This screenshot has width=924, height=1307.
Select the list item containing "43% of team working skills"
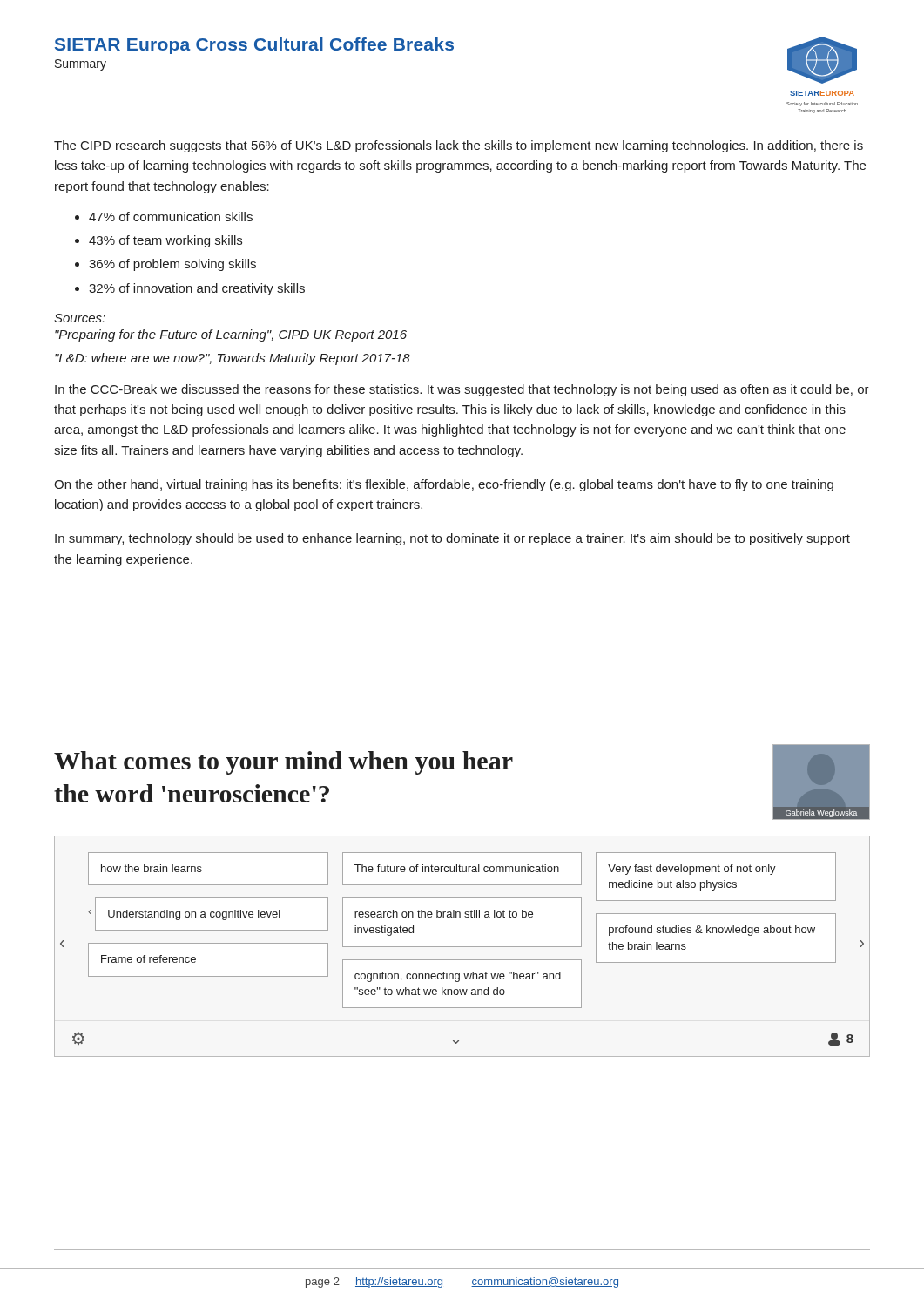click(x=166, y=240)
